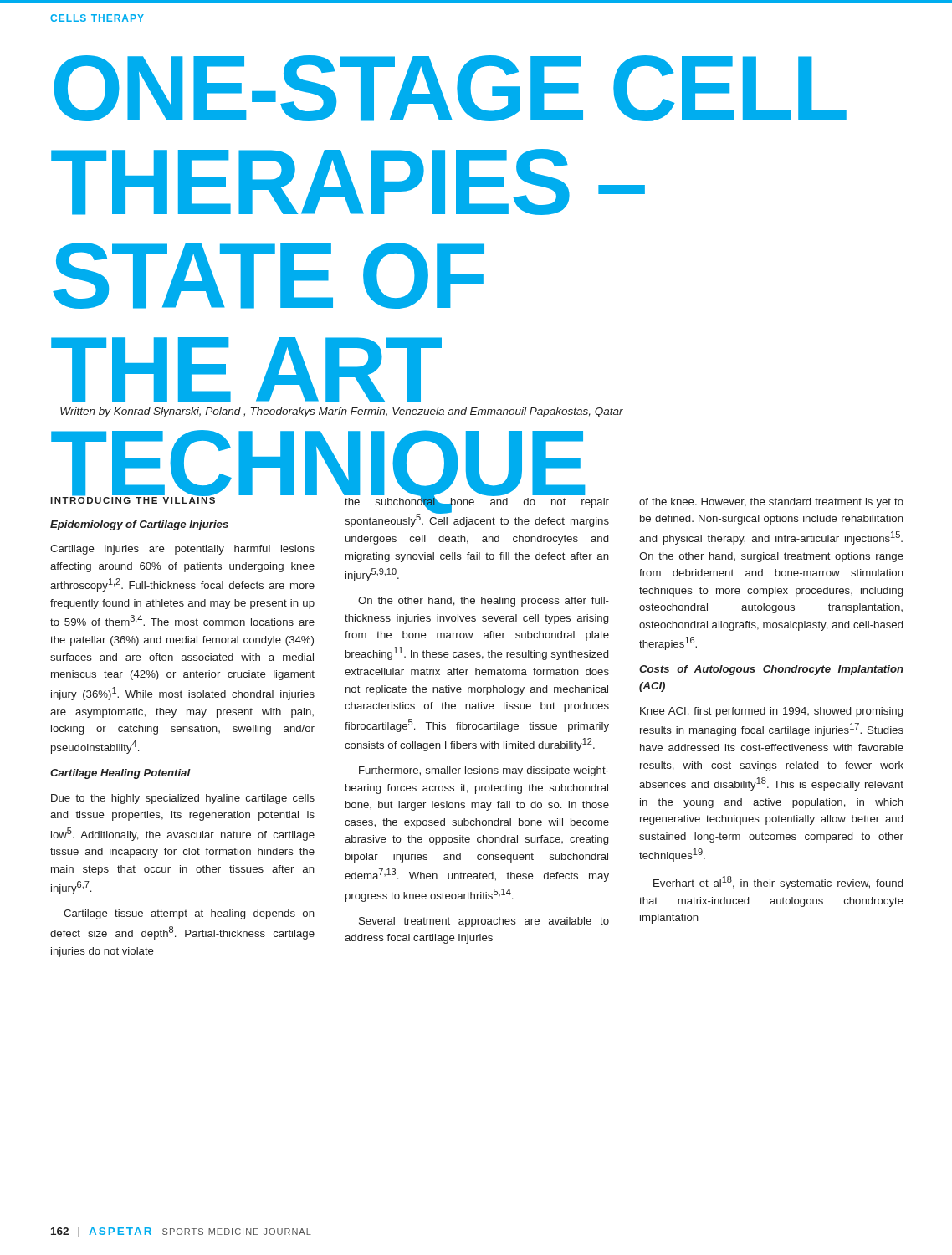952x1255 pixels.
Task: Point to "Epidemiology of Cartilage Injuries"
Action: click(x=139, y=524)
